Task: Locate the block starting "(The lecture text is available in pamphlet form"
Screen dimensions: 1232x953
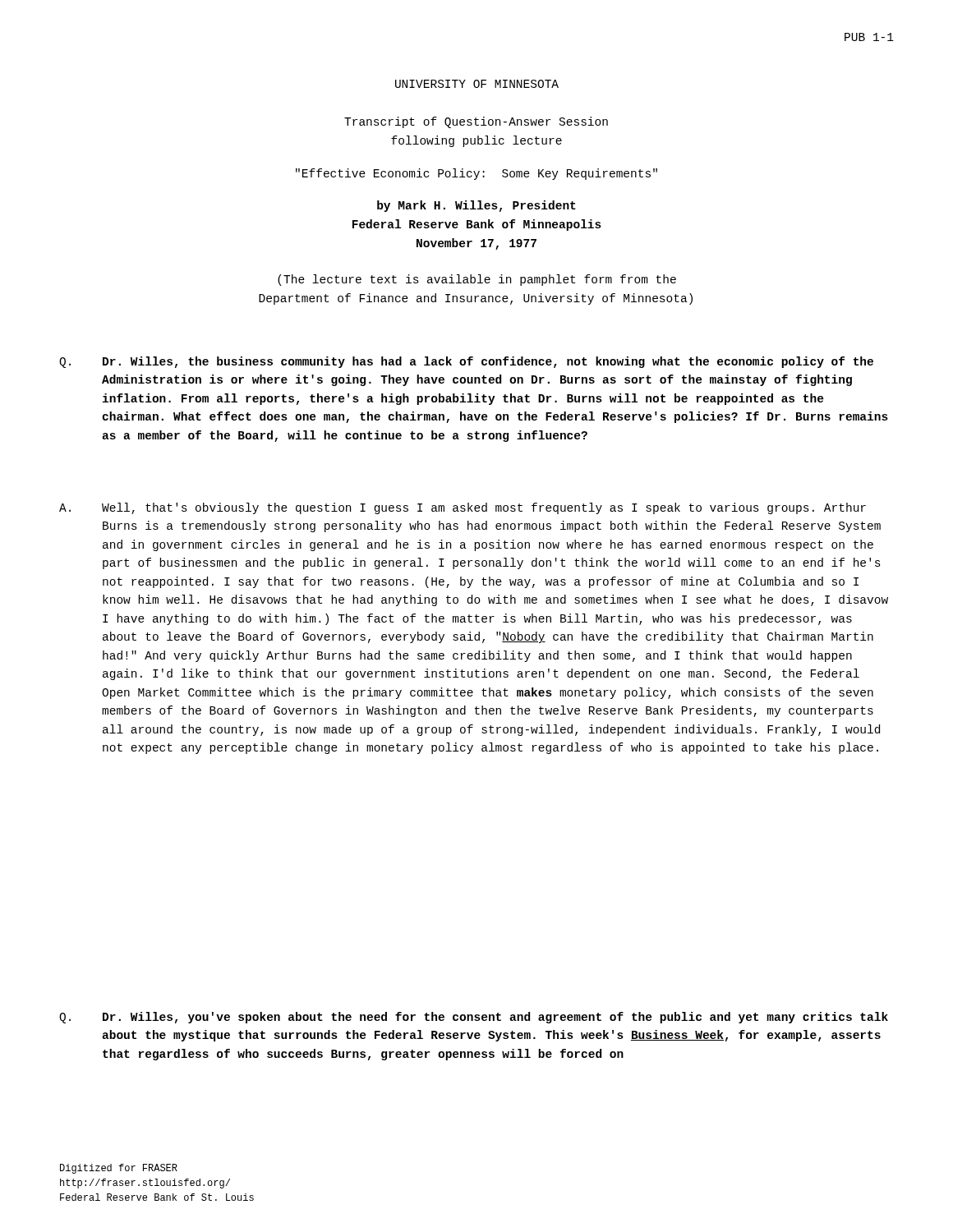Action: pos(476,290)
